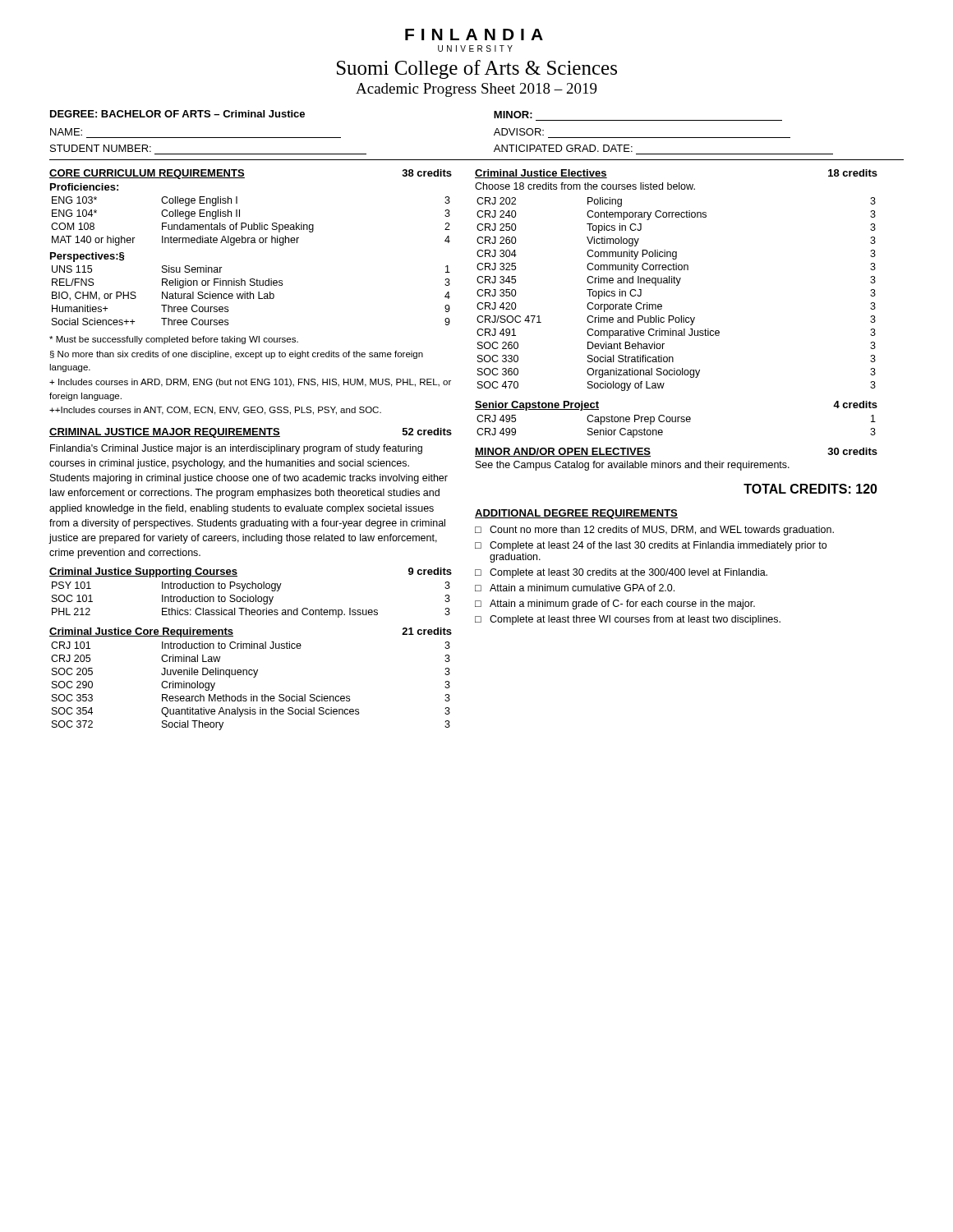Navigate to the passage starting "CORE CURRICULUM REQUIREMENTS"
This screenshot has width=953, height=1232.
tap(147, 173)
